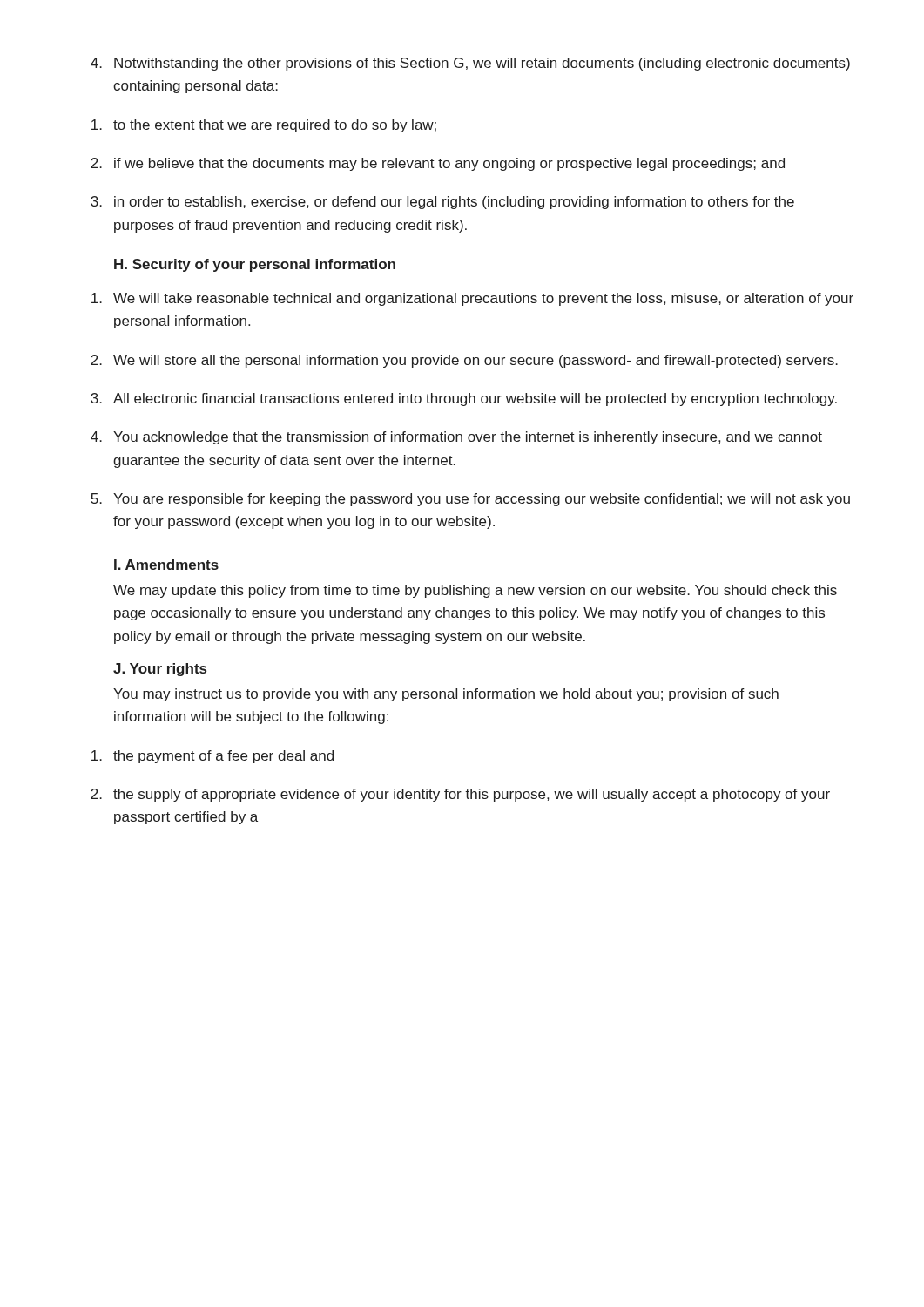Click on the section header containing "H. Security of your personal information"
The width and height of the screenshot is (924, 1307).
[x=255, y=264]
